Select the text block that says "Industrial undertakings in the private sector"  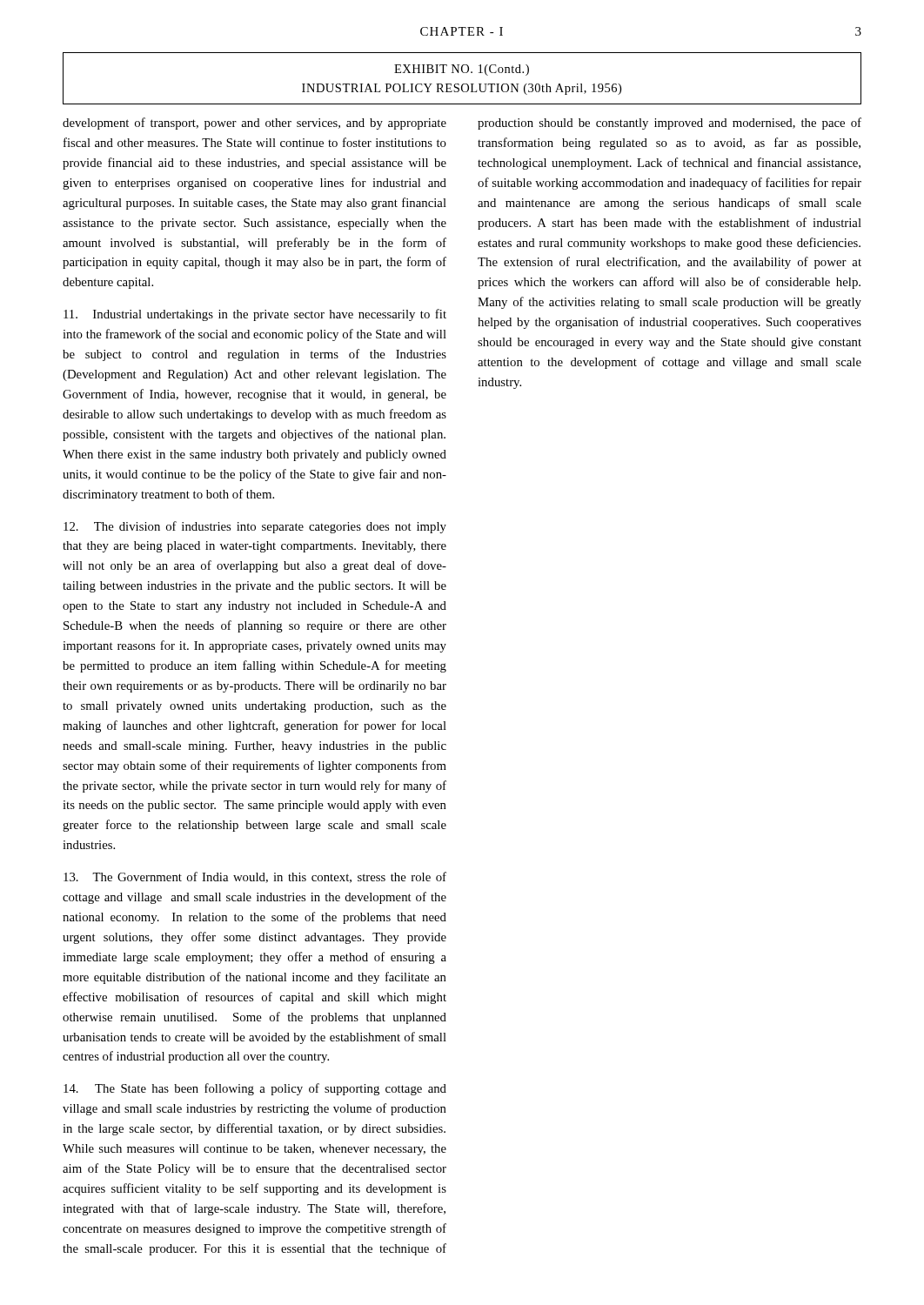[255, 404]
